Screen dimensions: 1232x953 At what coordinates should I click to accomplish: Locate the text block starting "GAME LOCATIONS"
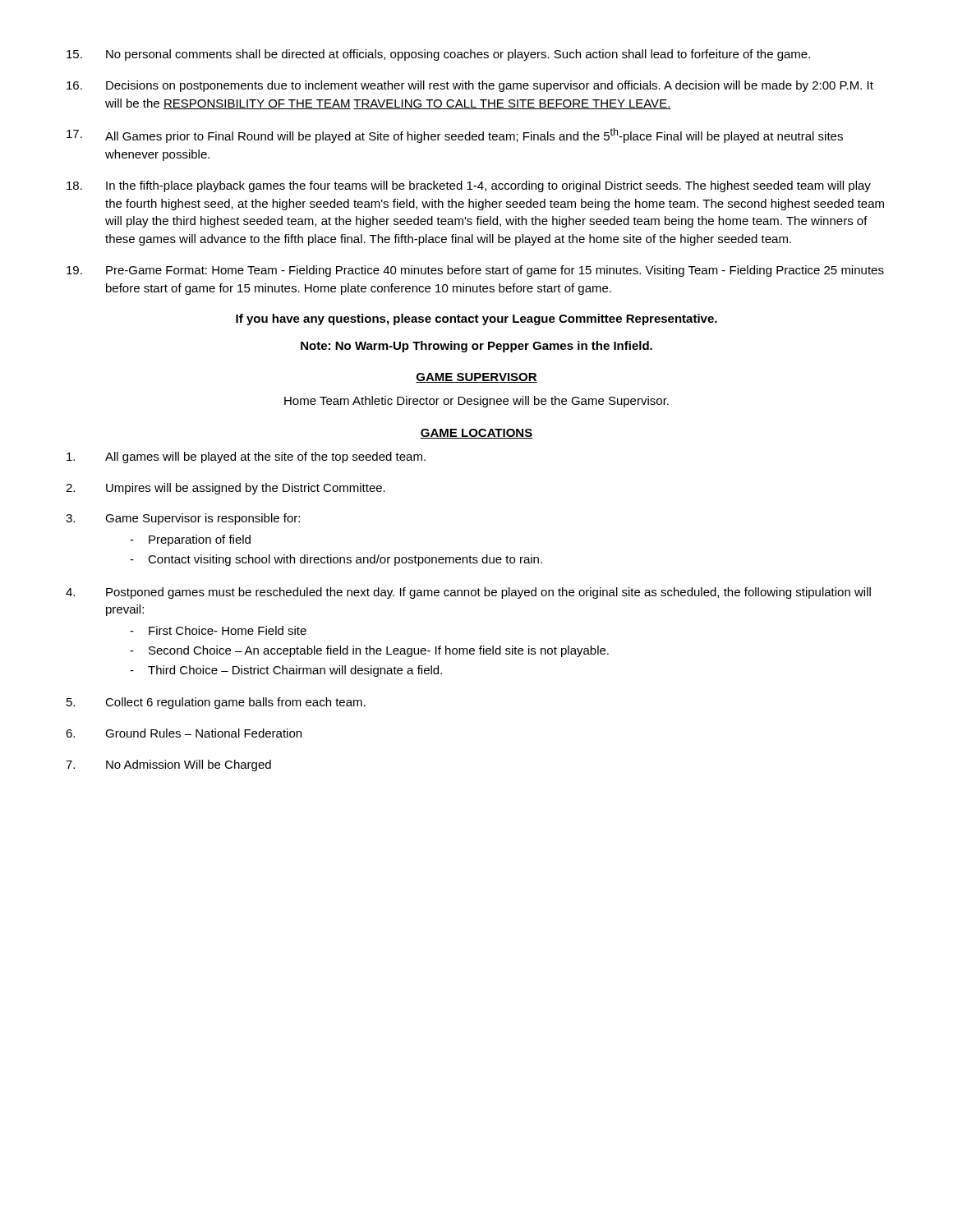coord(476,432)
